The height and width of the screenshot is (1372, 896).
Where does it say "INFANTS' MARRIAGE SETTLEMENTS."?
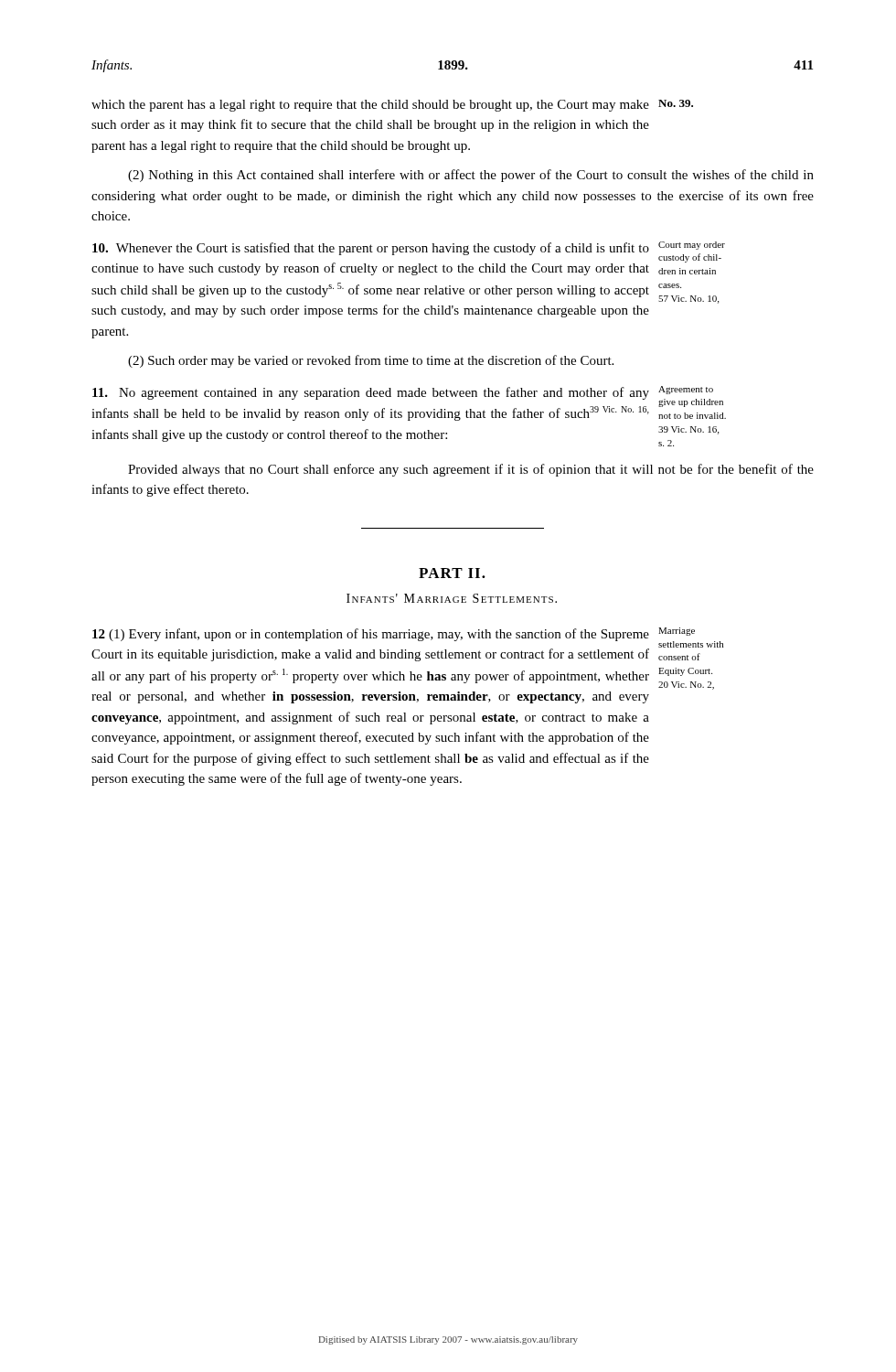(x=453, y=599)
